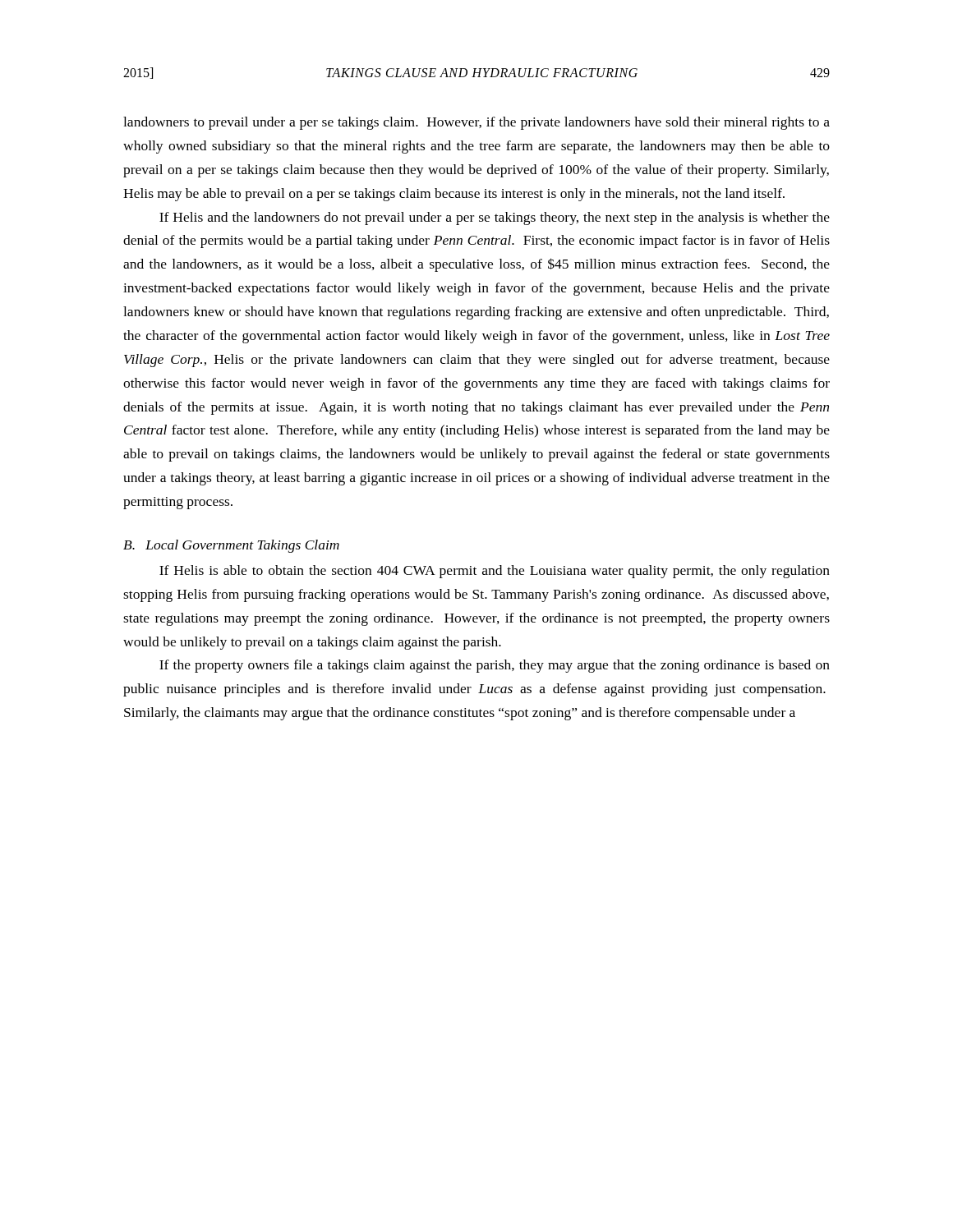The width and height of the screenshot is (953, 1232).
Task: Find the section header
Action: [231, 545]
